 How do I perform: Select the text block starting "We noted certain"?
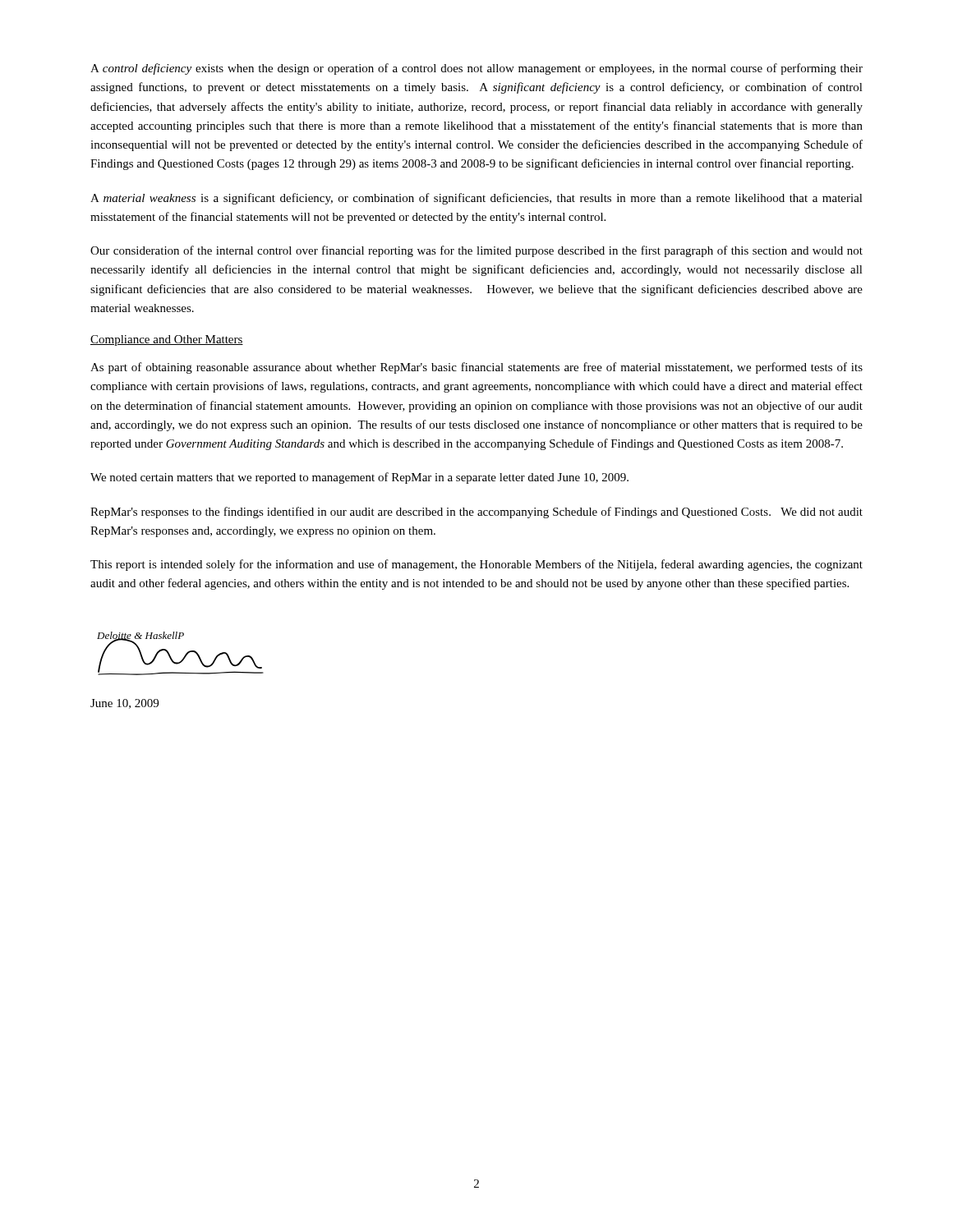360,477
